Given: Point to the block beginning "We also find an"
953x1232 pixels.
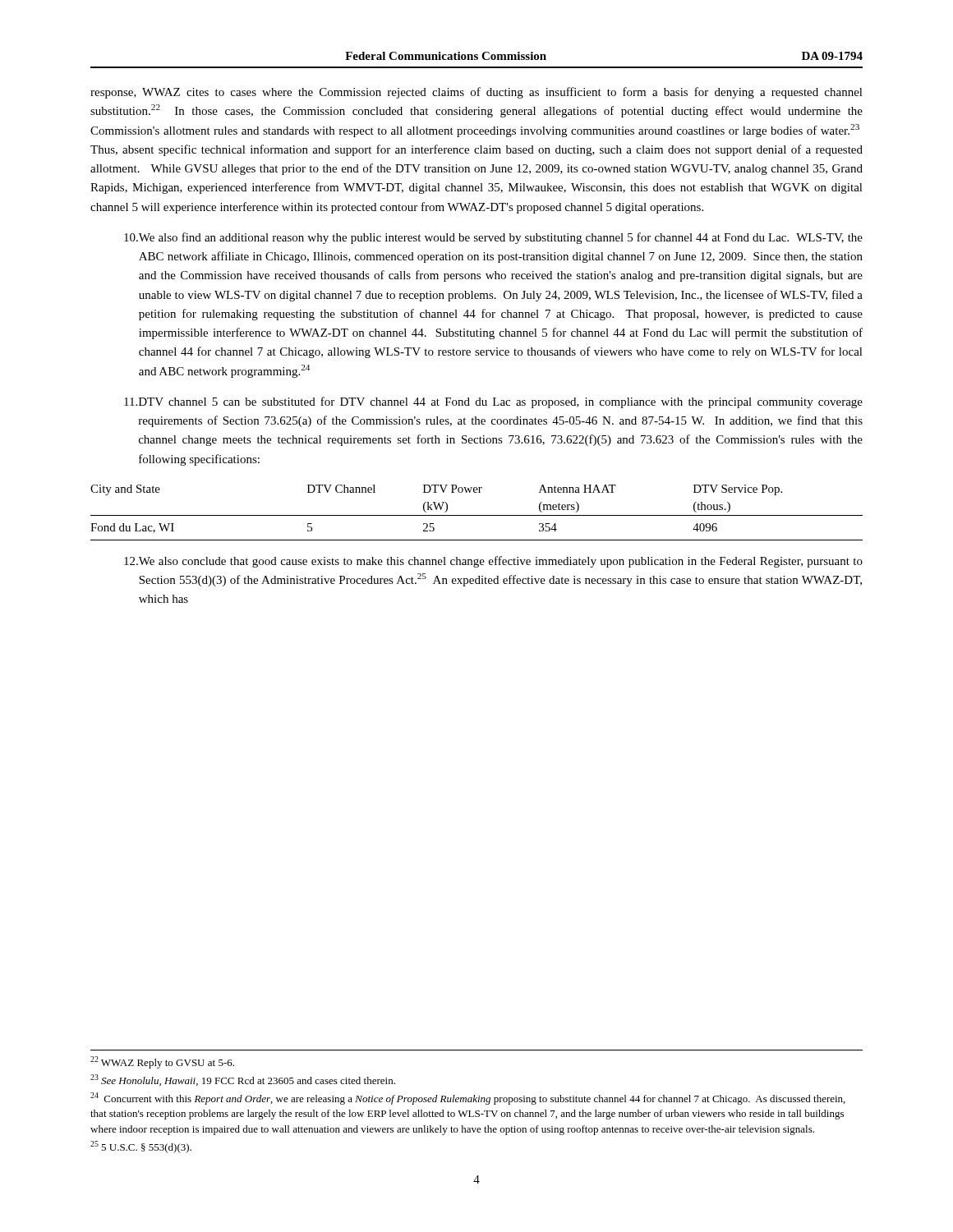Looking at the screenshot, I should click(x=476, y=305).
